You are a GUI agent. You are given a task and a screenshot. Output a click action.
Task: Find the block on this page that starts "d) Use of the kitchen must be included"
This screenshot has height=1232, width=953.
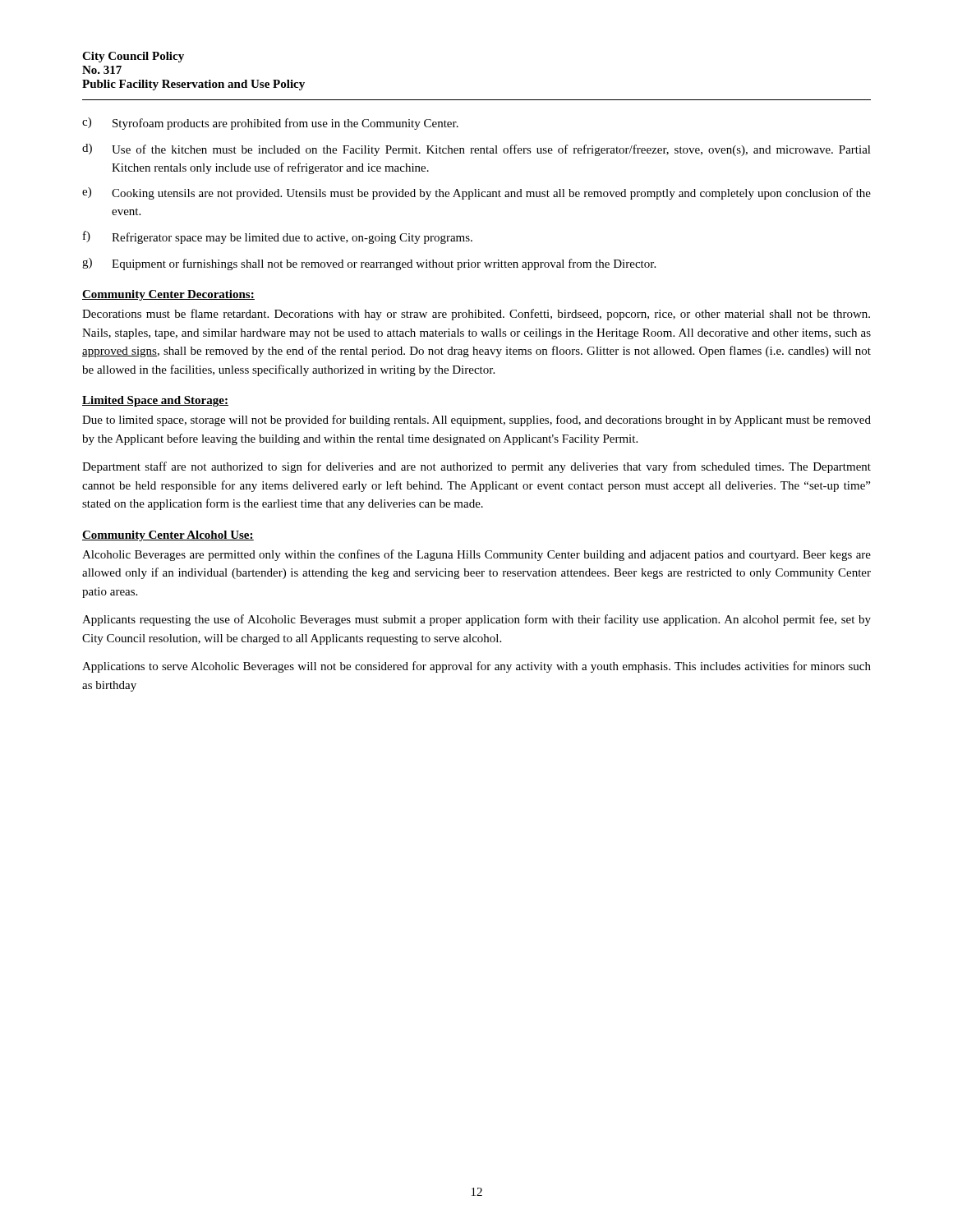476,159
